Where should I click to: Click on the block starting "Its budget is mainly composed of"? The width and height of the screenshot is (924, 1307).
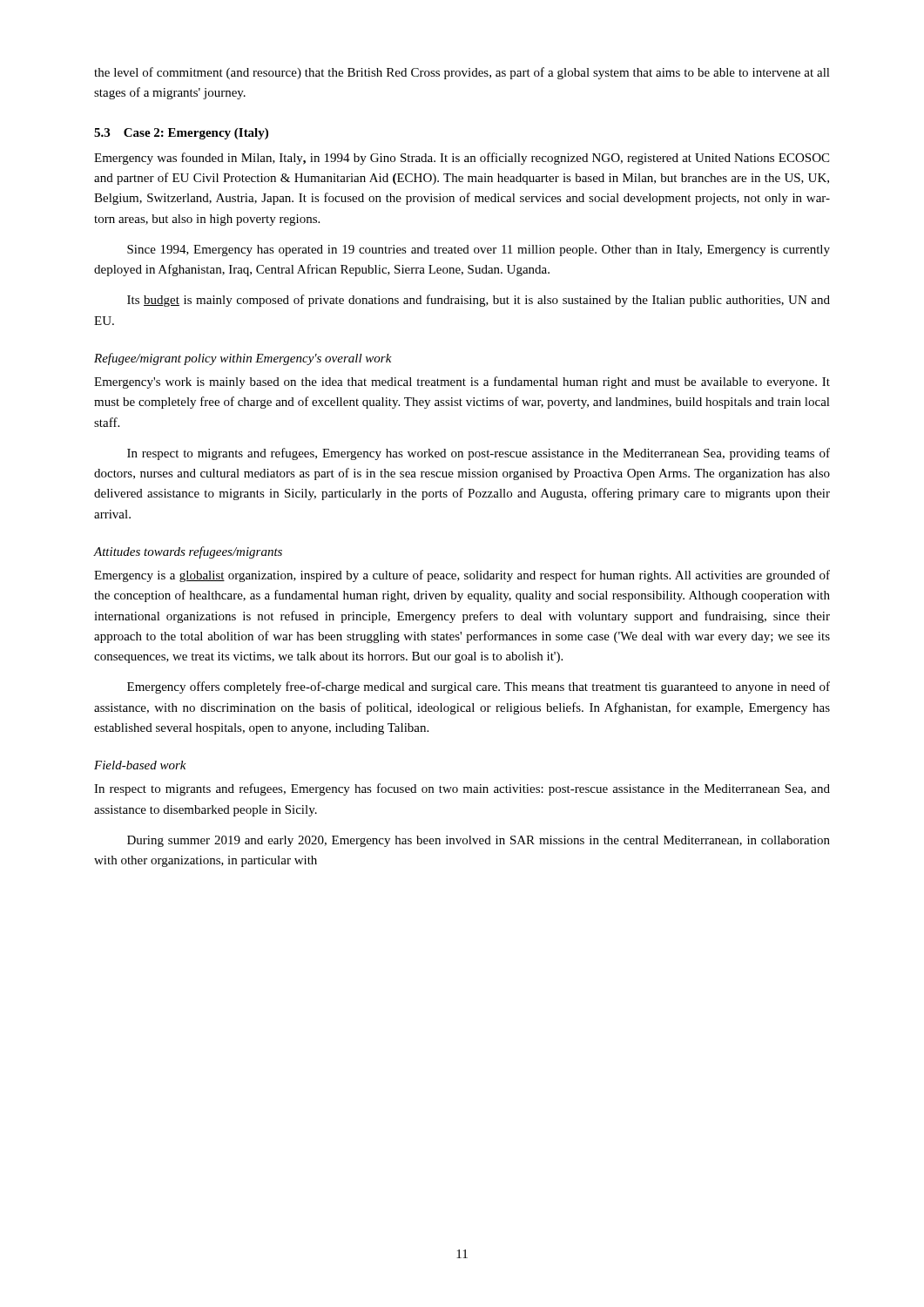pyautogui.click(x=462, y=310)
